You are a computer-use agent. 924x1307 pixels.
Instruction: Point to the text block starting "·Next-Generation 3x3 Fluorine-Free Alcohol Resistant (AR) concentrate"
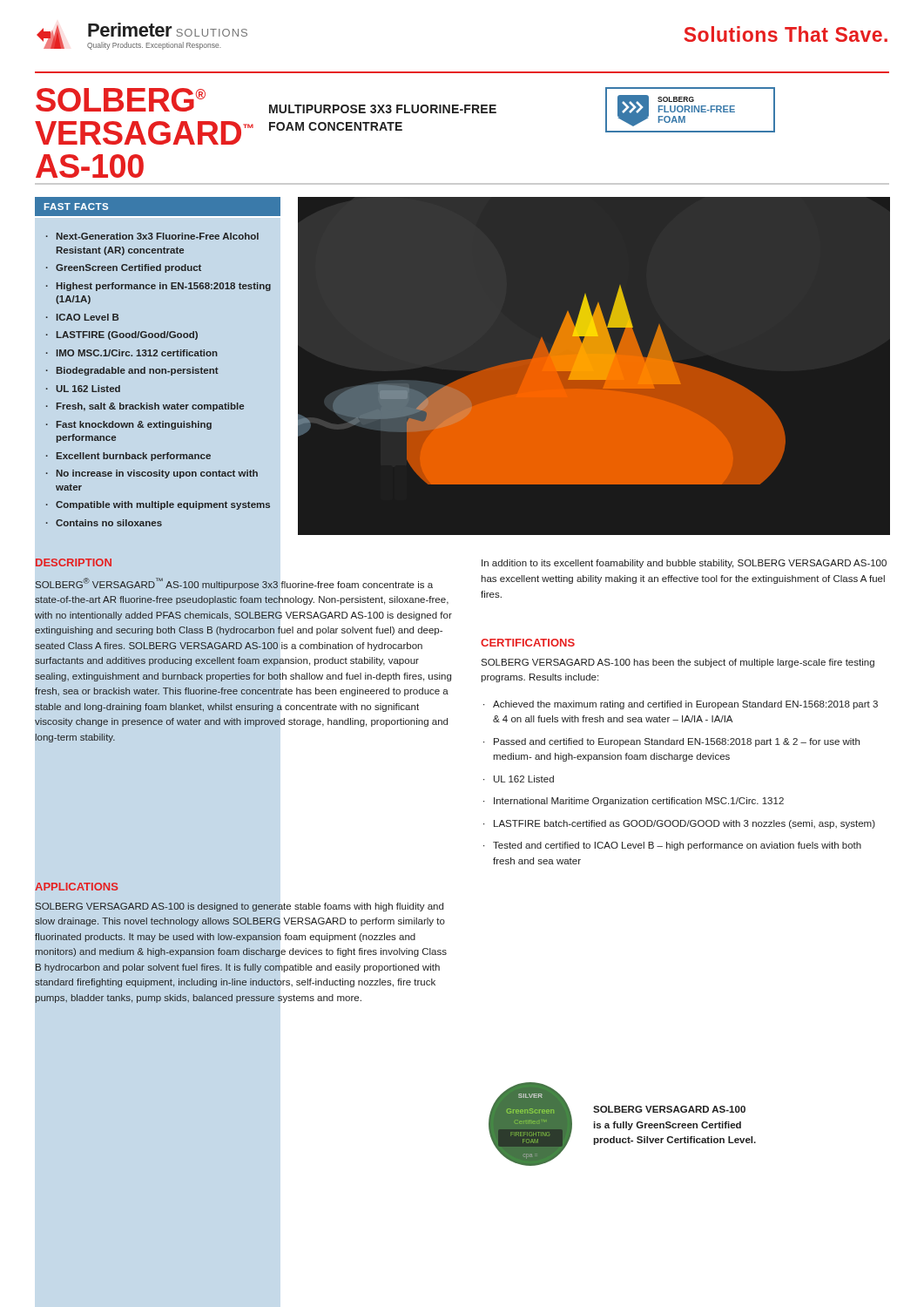152,242
